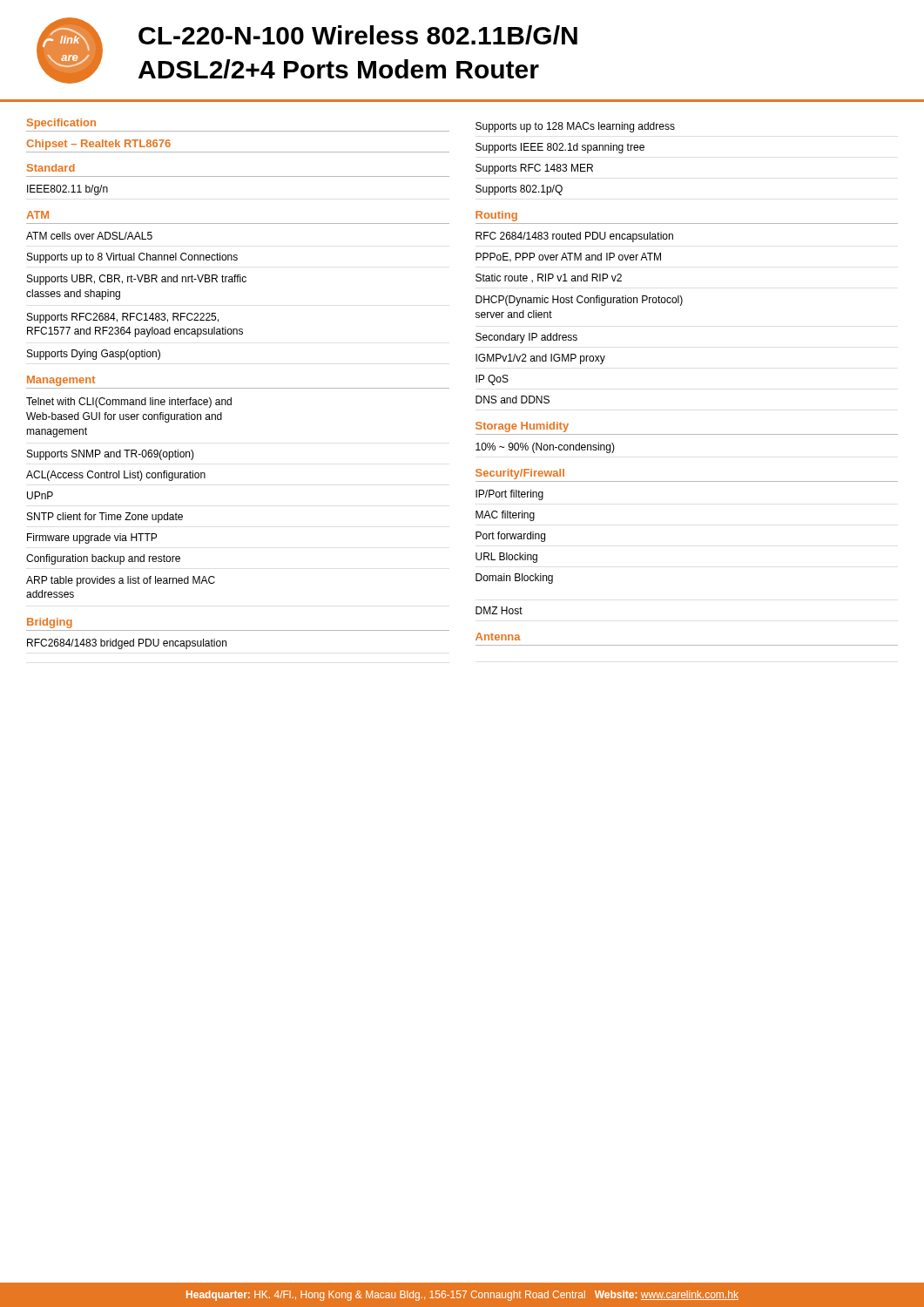The height and width of the screenshot is (1307, 924).
Task: Locate the text "Supports IEEE 802.1d spanning tree"
Action: pos(560,147)
